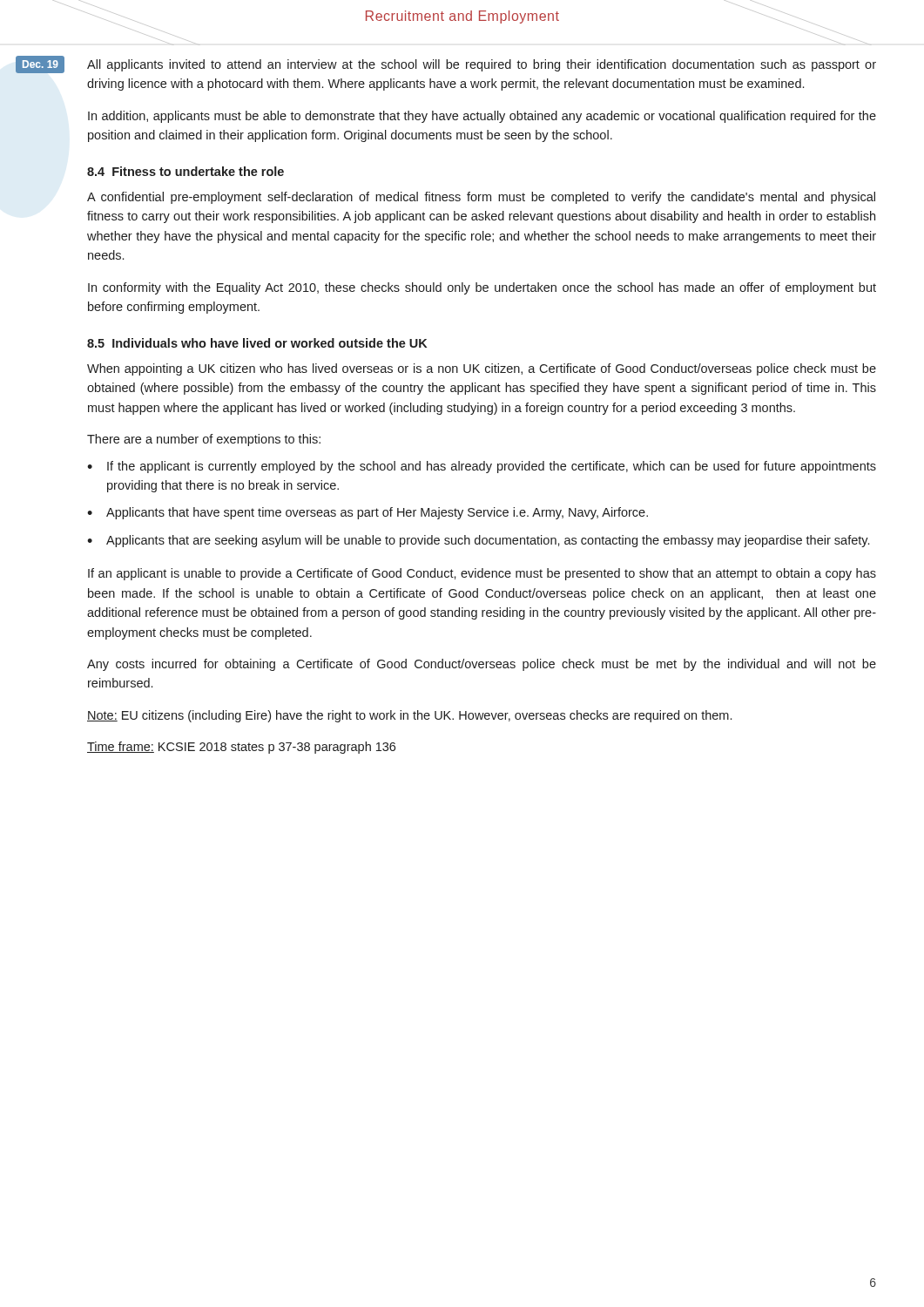Locate the text block with the text "If an applicant"
This screenshot has width=924, height=1307.
482,603
